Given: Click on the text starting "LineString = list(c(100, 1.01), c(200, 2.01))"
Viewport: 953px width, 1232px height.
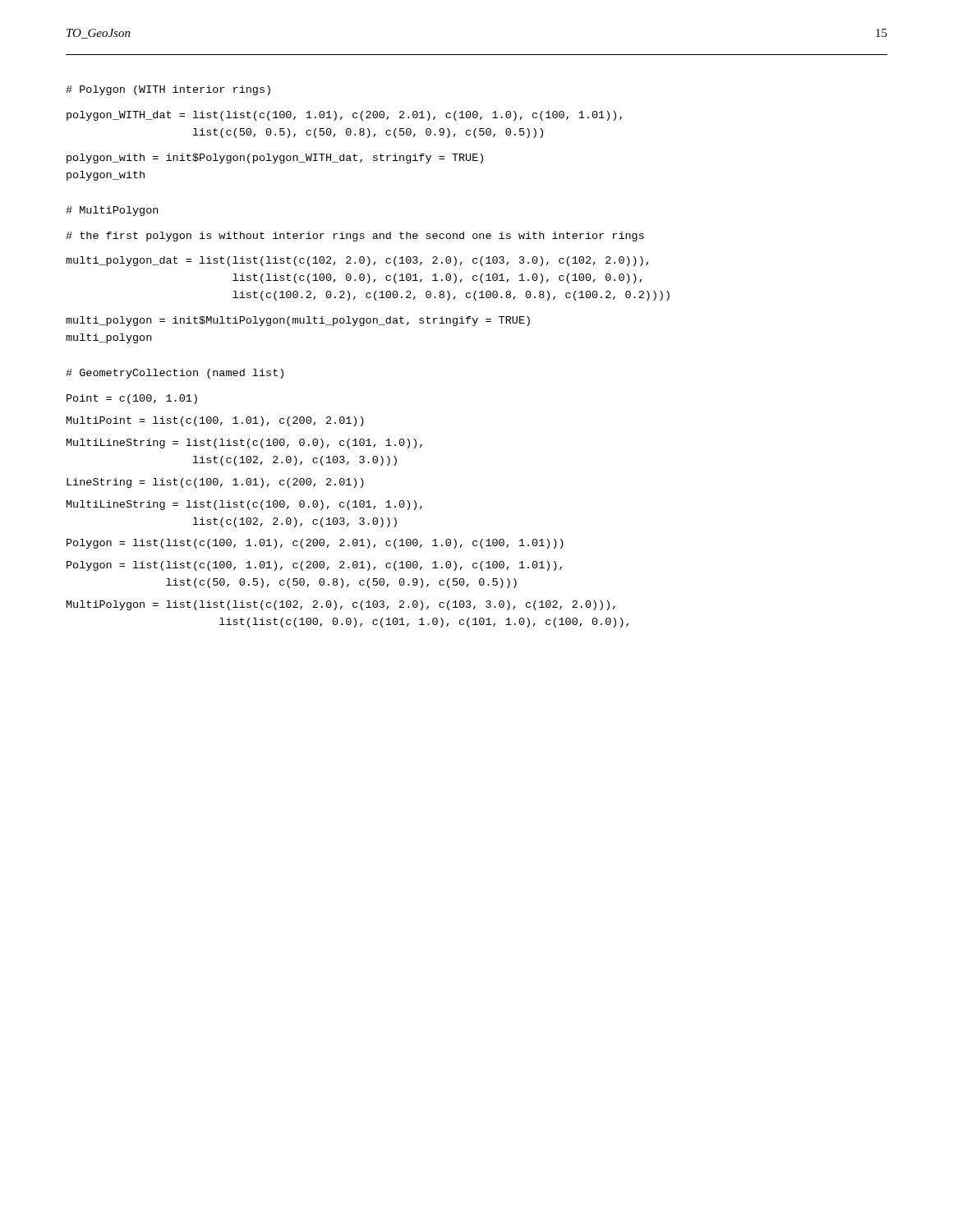Looking at the screenshot, I should tap(215, 483).
